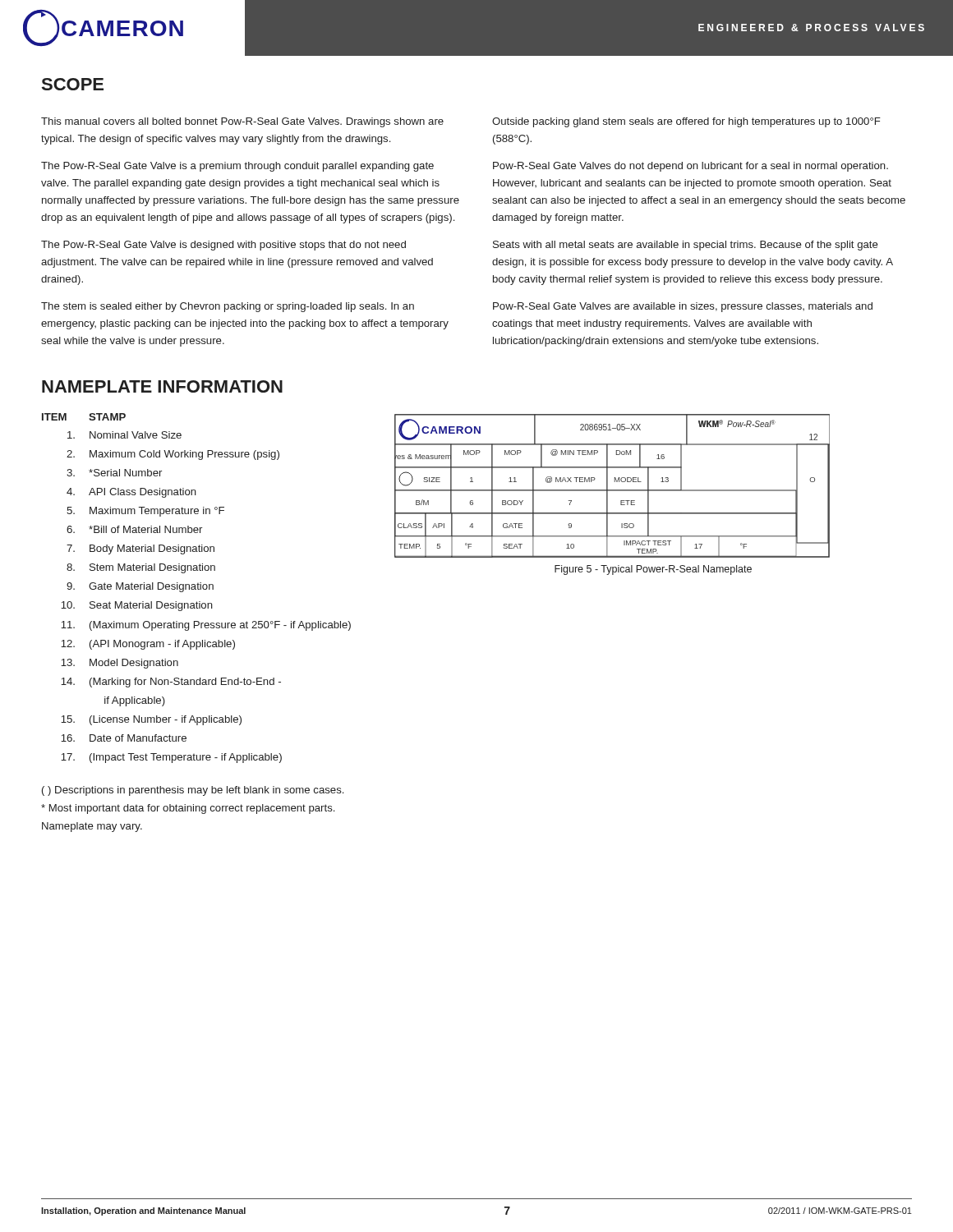
Task: Navigate to the text starting "5.Maximum Temperature in °F"
Action: pos(133,511)
